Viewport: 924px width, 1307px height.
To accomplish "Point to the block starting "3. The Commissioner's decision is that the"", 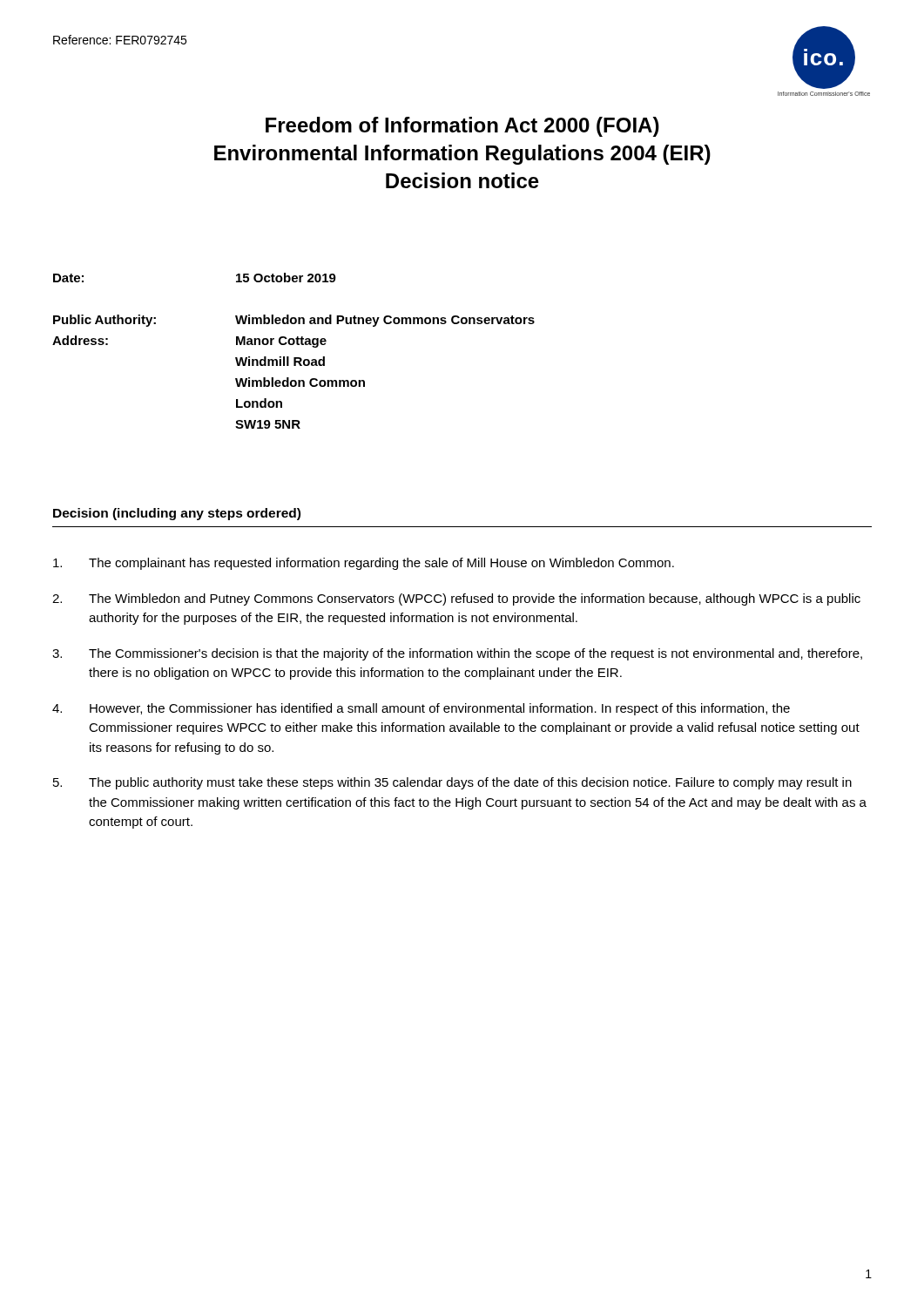I will click(x=462, y=663).
